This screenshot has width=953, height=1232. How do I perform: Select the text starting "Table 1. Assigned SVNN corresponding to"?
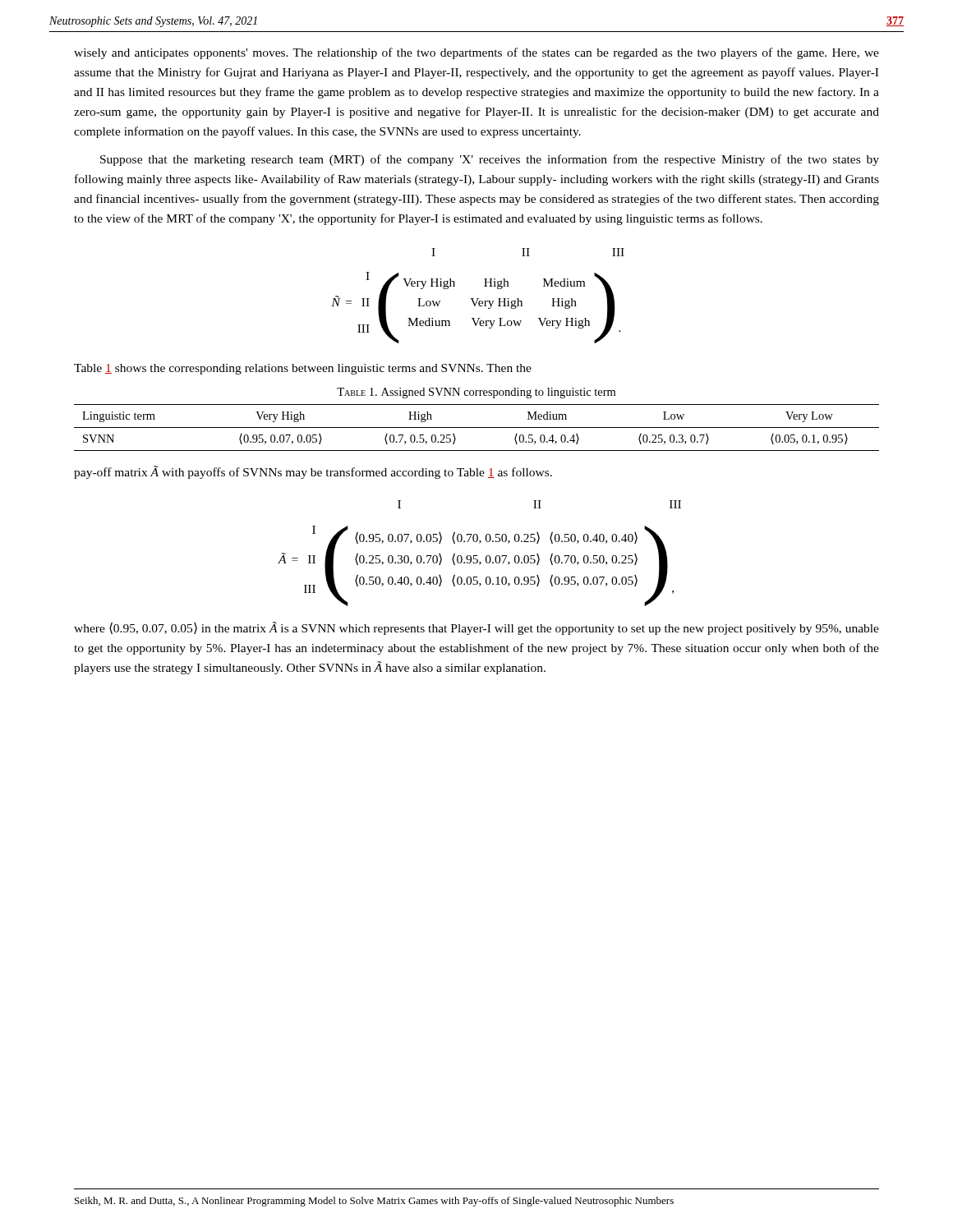tap(476, 391)
